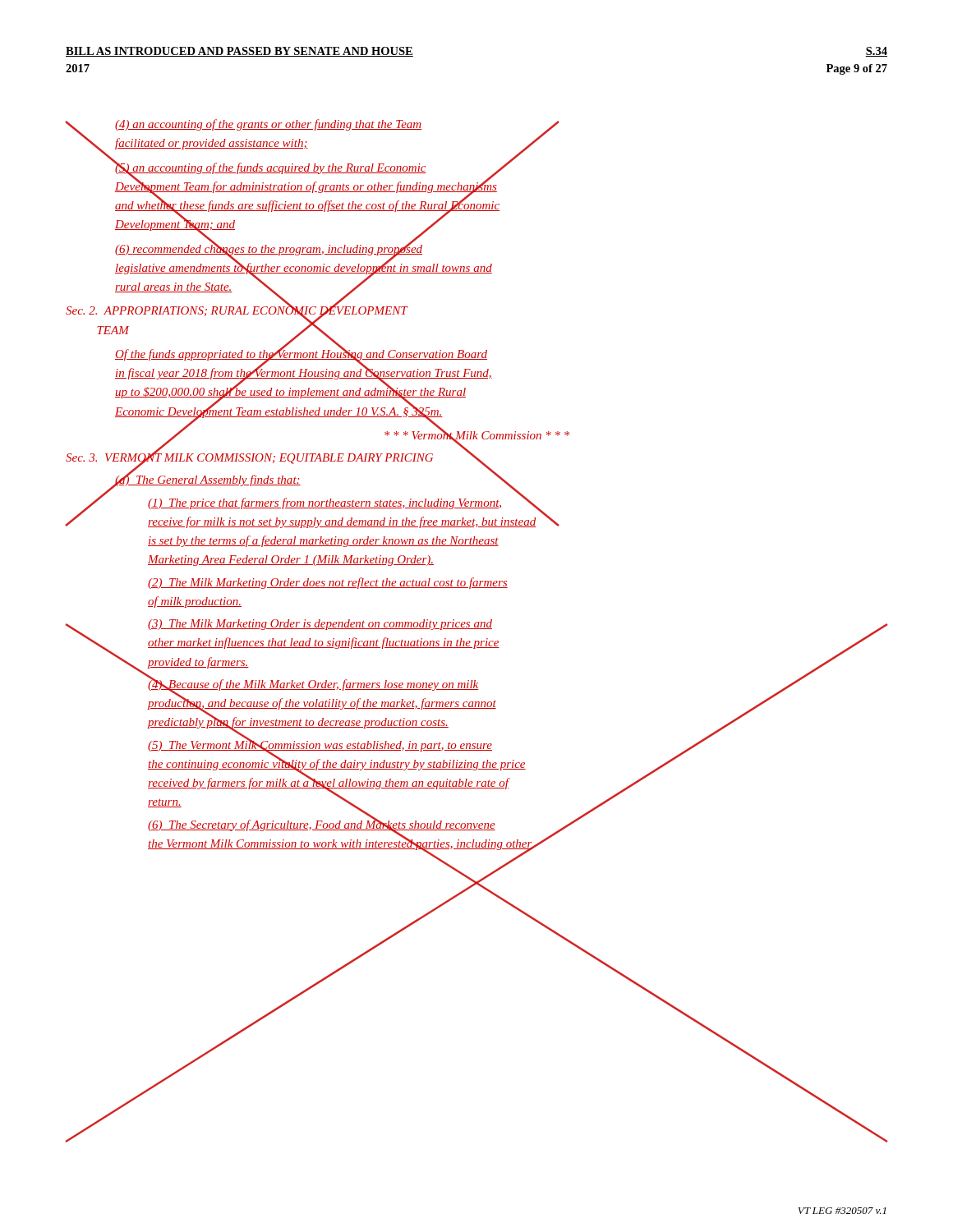953x1232 pixels.
Task: Find the text starting "(2) The Milk Marketing Order does not"
Action: [328, 583]
